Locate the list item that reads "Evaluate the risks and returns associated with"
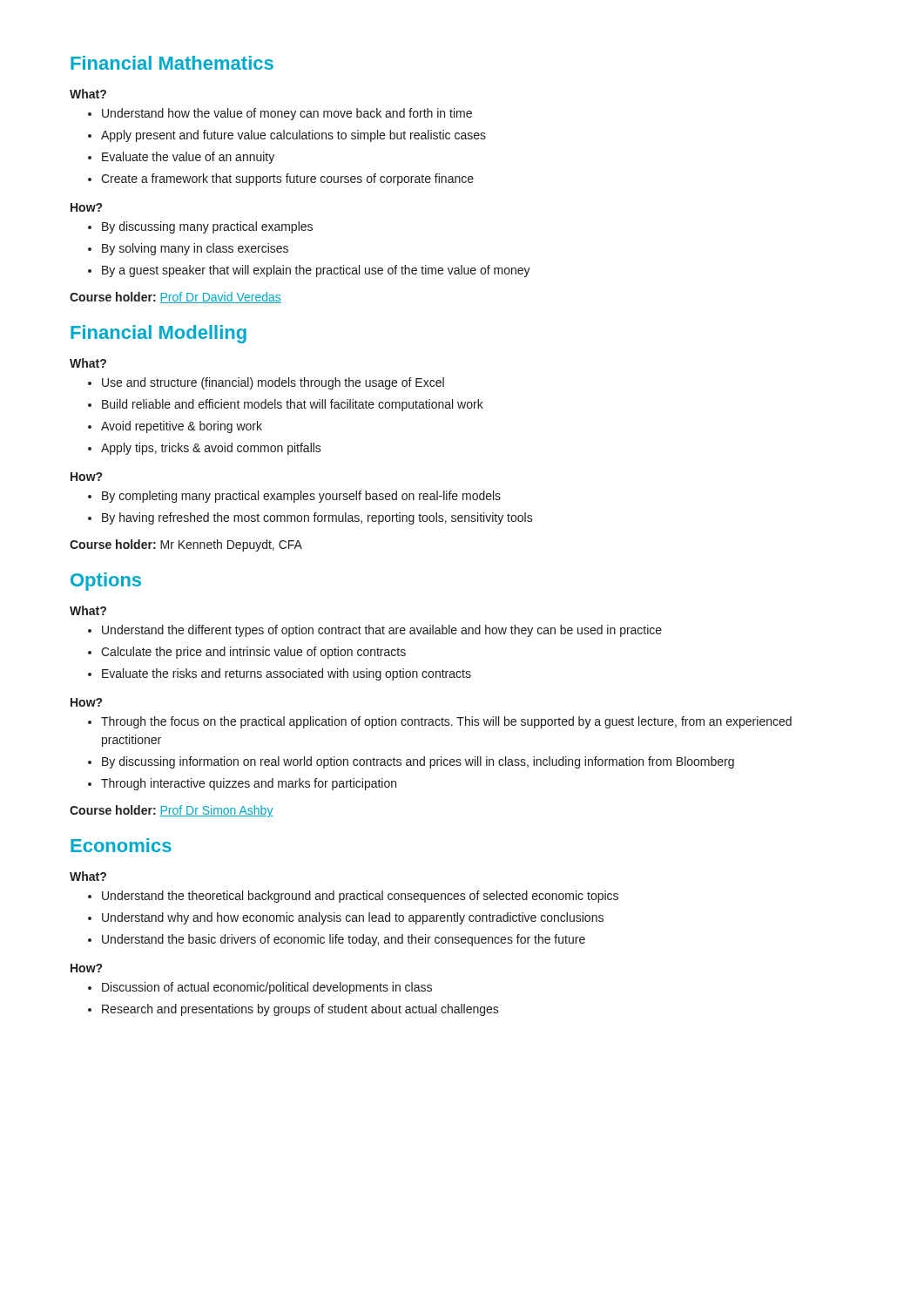Screen dimensions: 1307x924 [x=462, y=674]
